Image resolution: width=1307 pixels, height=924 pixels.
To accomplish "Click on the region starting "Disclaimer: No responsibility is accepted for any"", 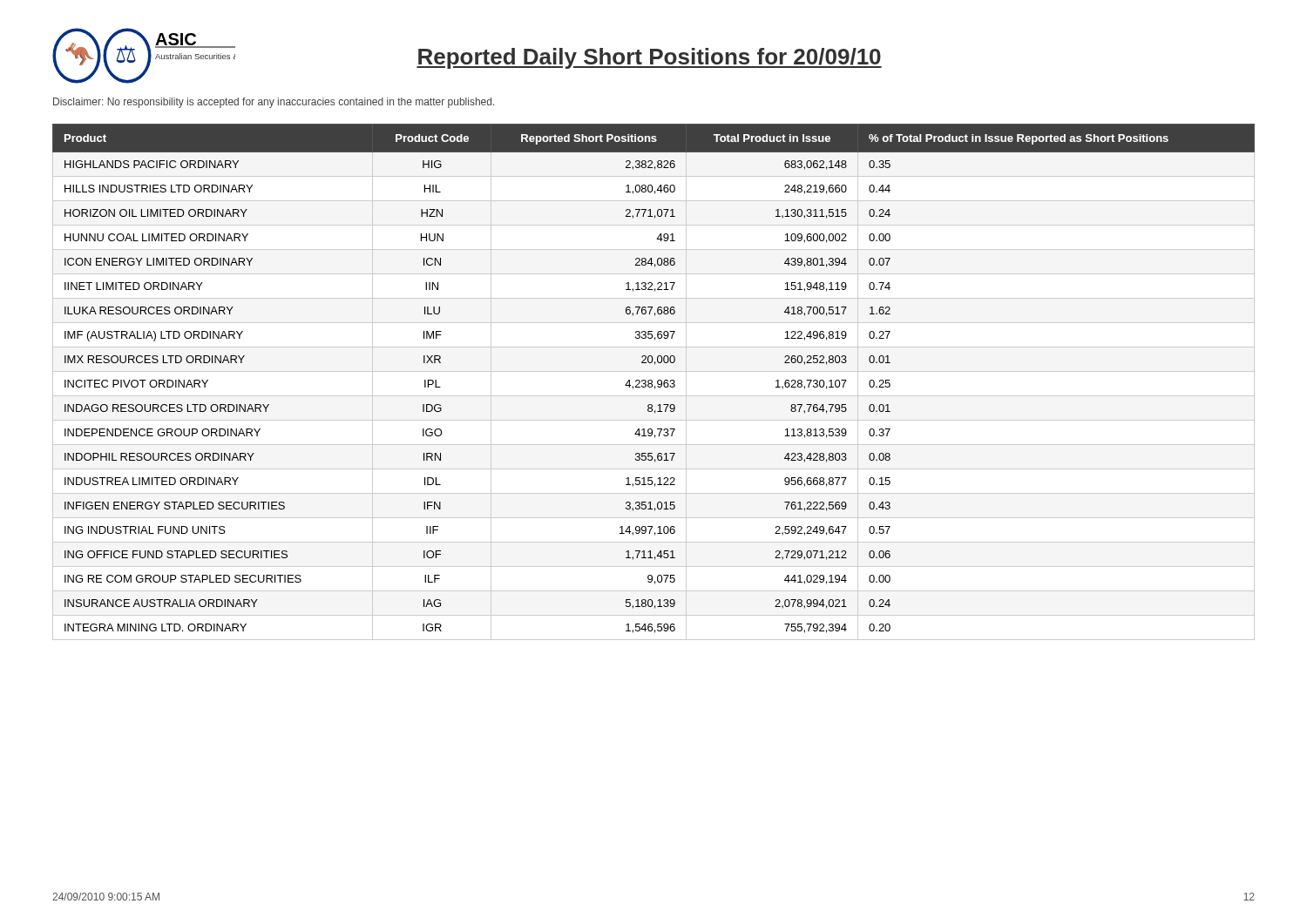I will 274,102.
